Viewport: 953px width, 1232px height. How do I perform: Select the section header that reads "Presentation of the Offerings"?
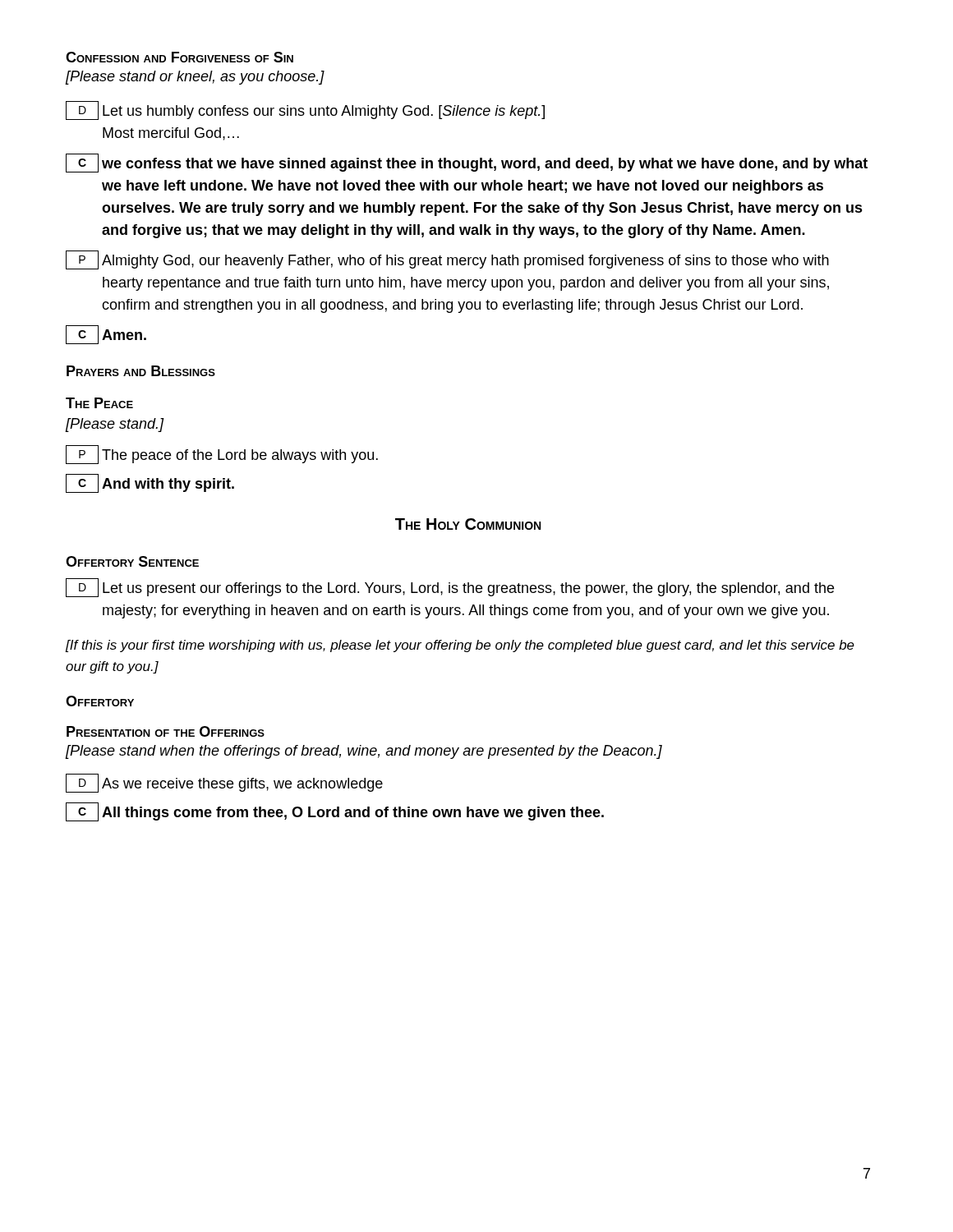click(x=165, y=732)
